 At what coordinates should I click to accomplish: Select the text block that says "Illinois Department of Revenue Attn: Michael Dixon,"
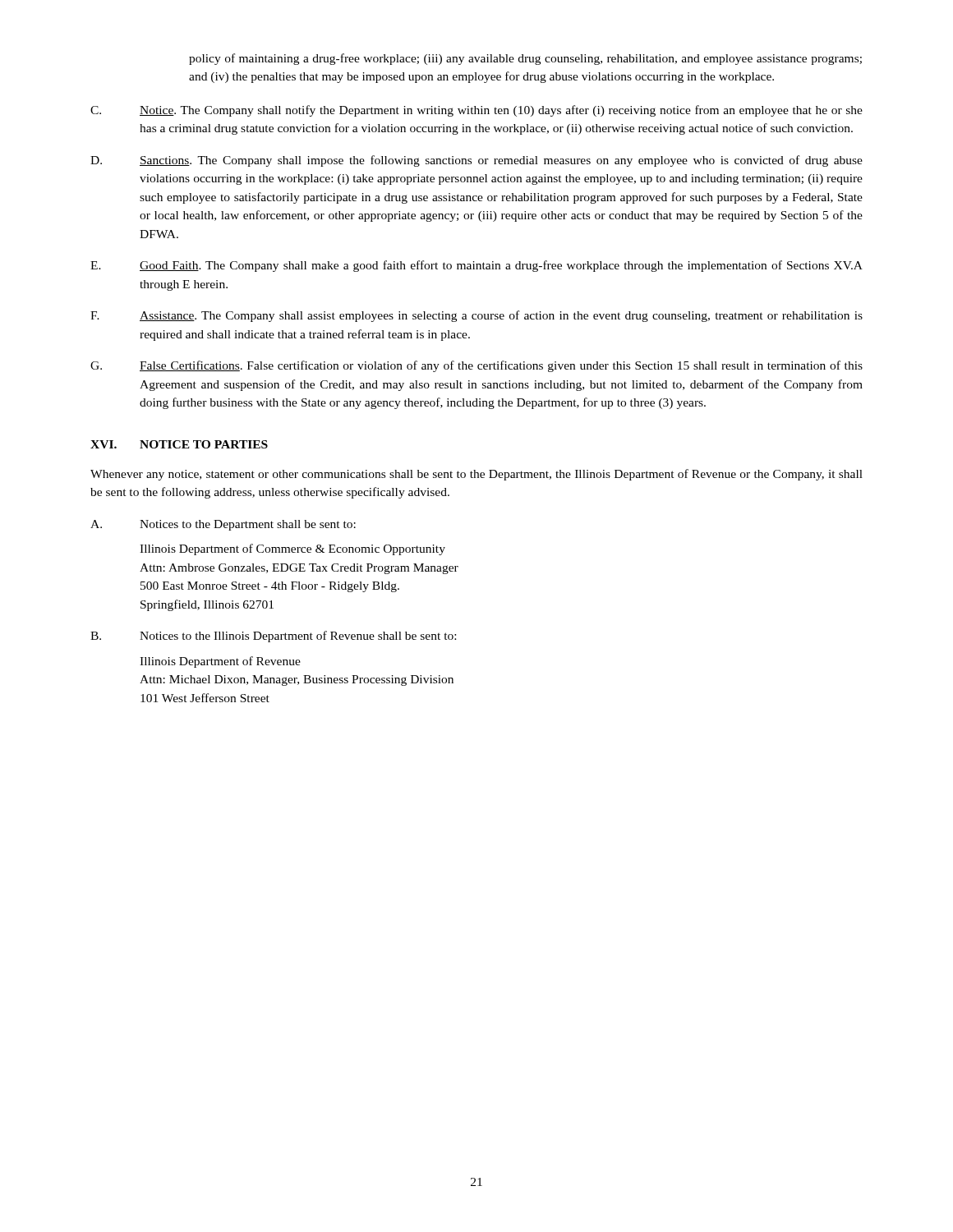pyautogui.click(x=297, y=679)
